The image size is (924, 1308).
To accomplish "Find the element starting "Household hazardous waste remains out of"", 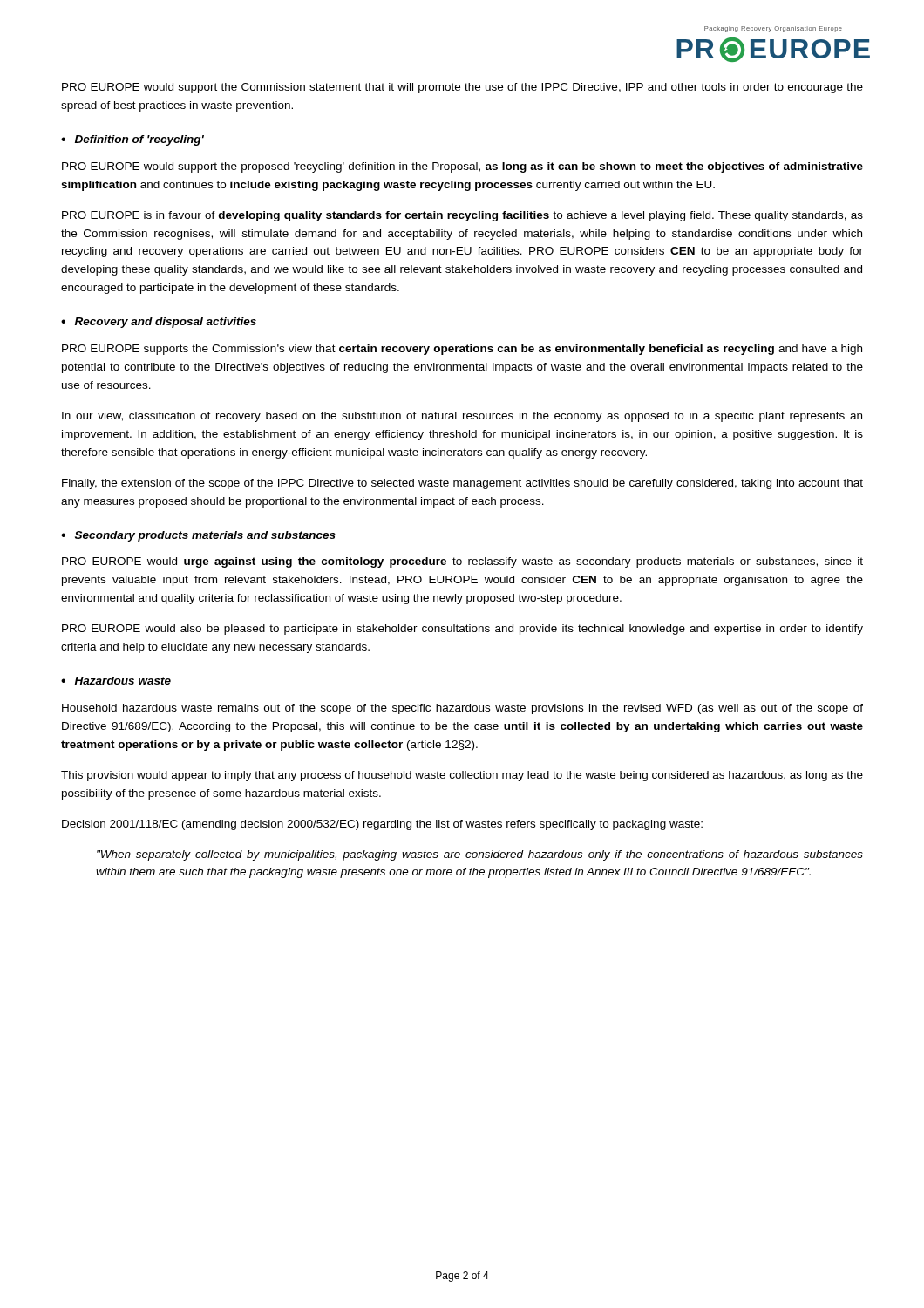I will point(462,726).
